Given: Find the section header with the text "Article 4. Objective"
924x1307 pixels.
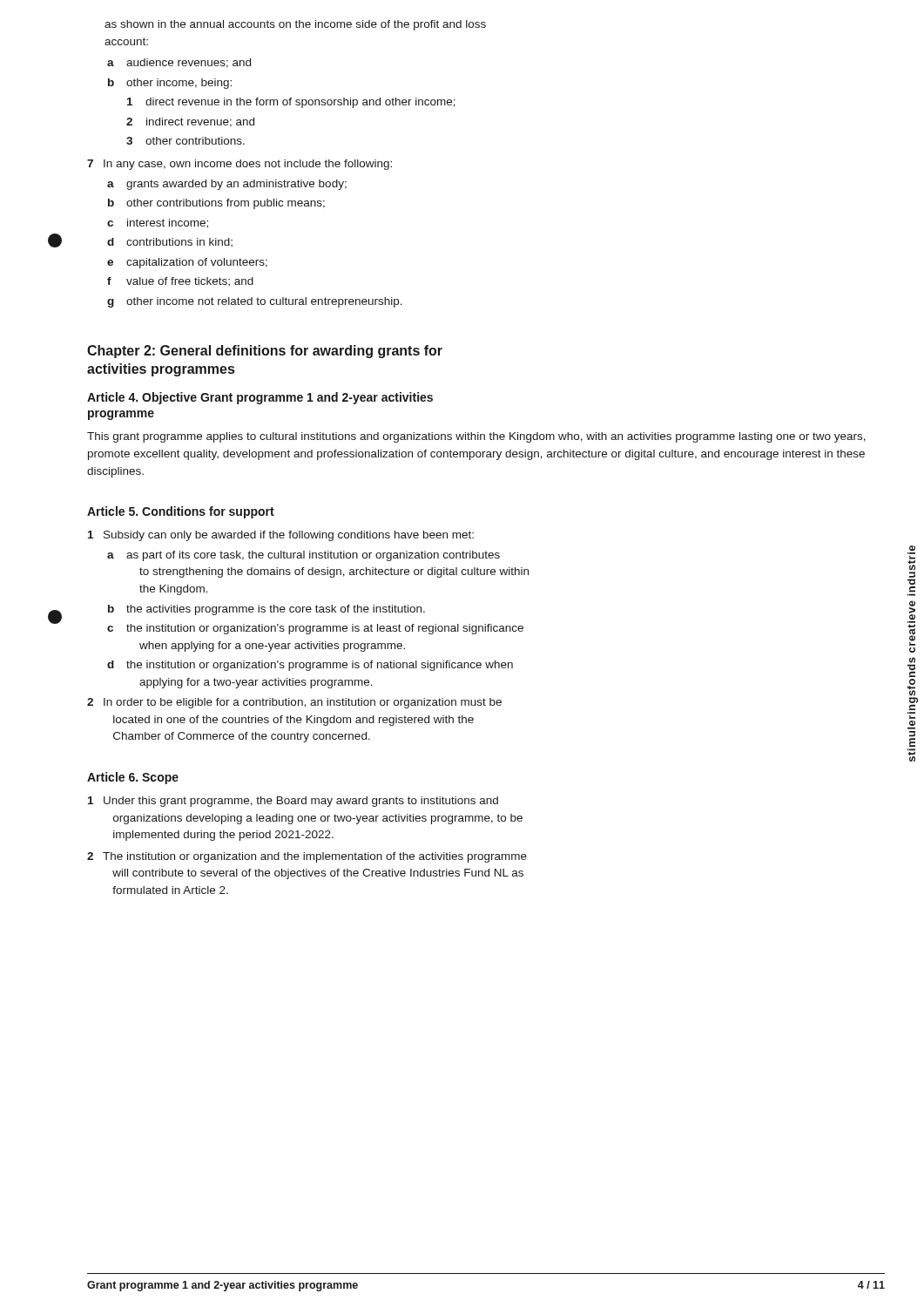Looking at the screenshot, I should point(260,405).
